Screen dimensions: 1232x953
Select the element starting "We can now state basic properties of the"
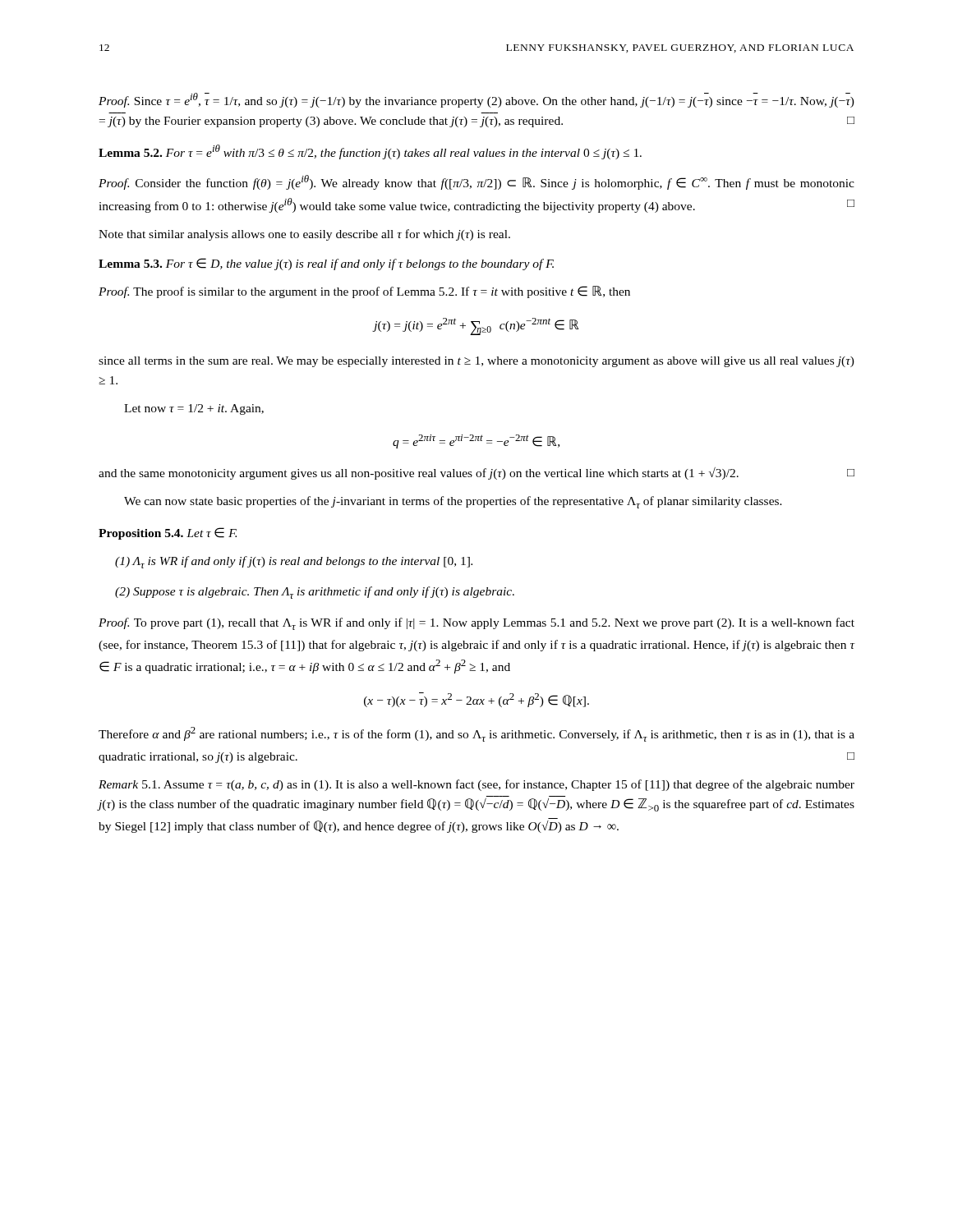coord(476,502)
